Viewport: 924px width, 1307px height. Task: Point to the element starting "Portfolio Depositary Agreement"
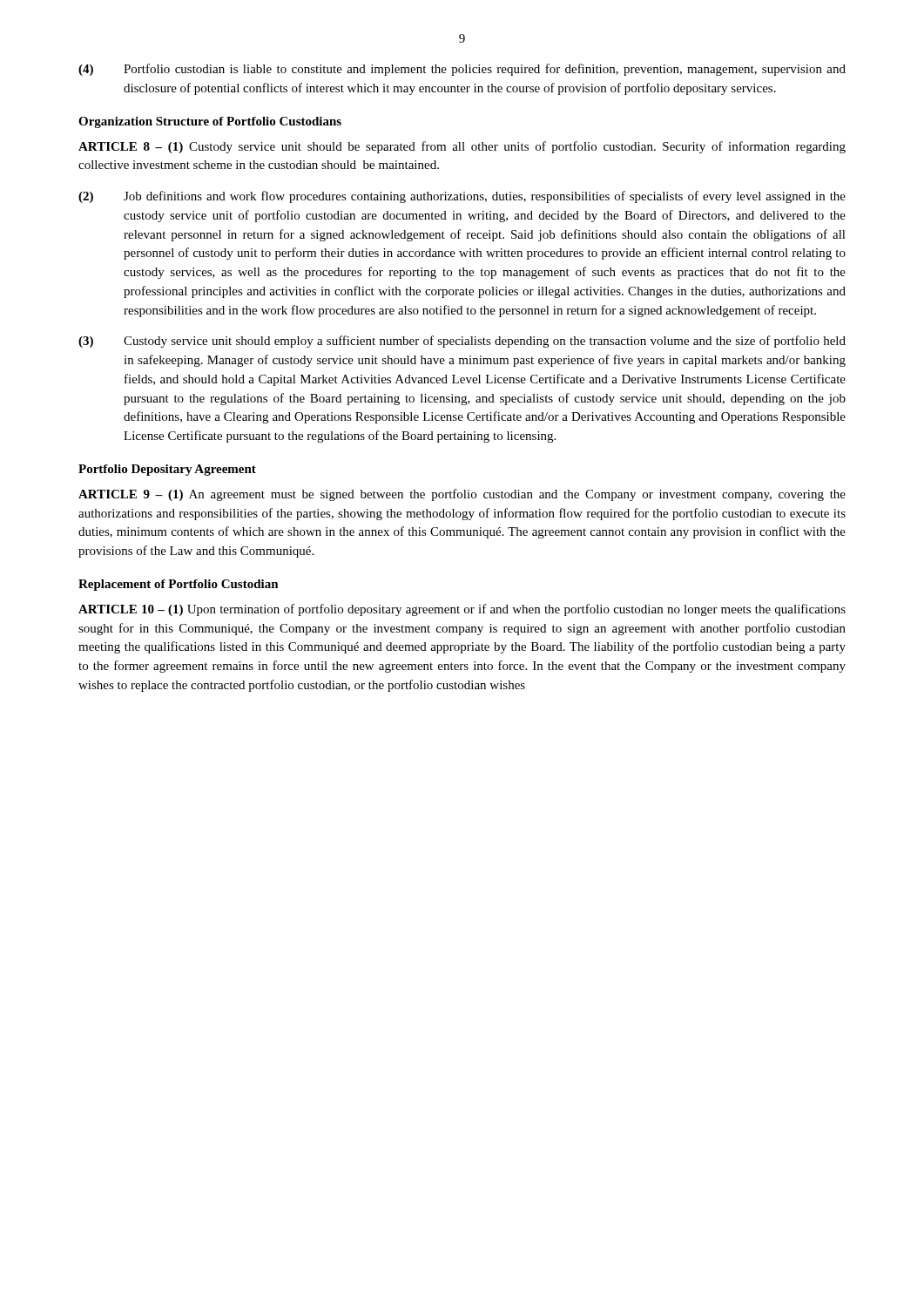coord(167,469)
